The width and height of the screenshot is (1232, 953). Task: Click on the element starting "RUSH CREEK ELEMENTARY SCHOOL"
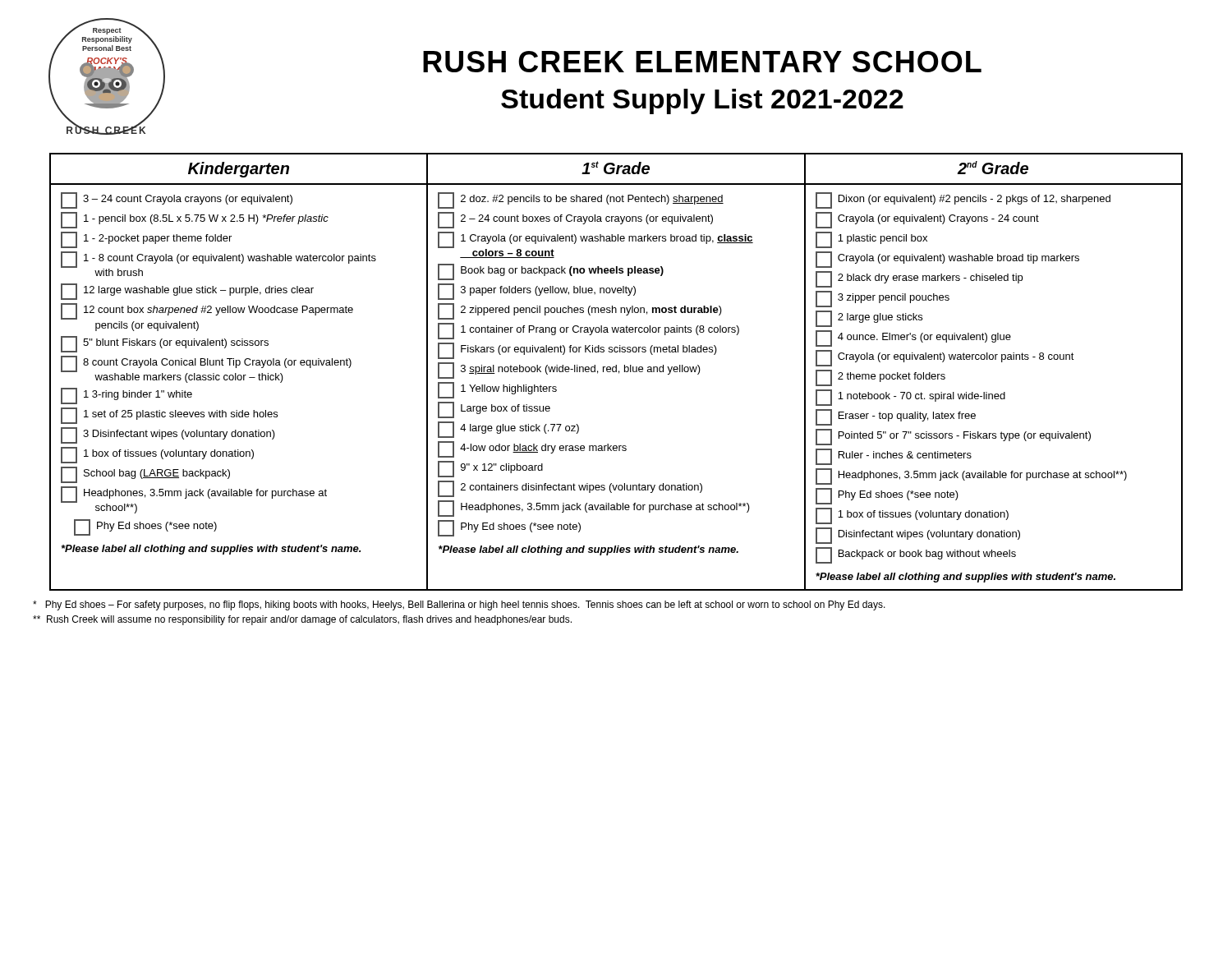tap(702, 62)
